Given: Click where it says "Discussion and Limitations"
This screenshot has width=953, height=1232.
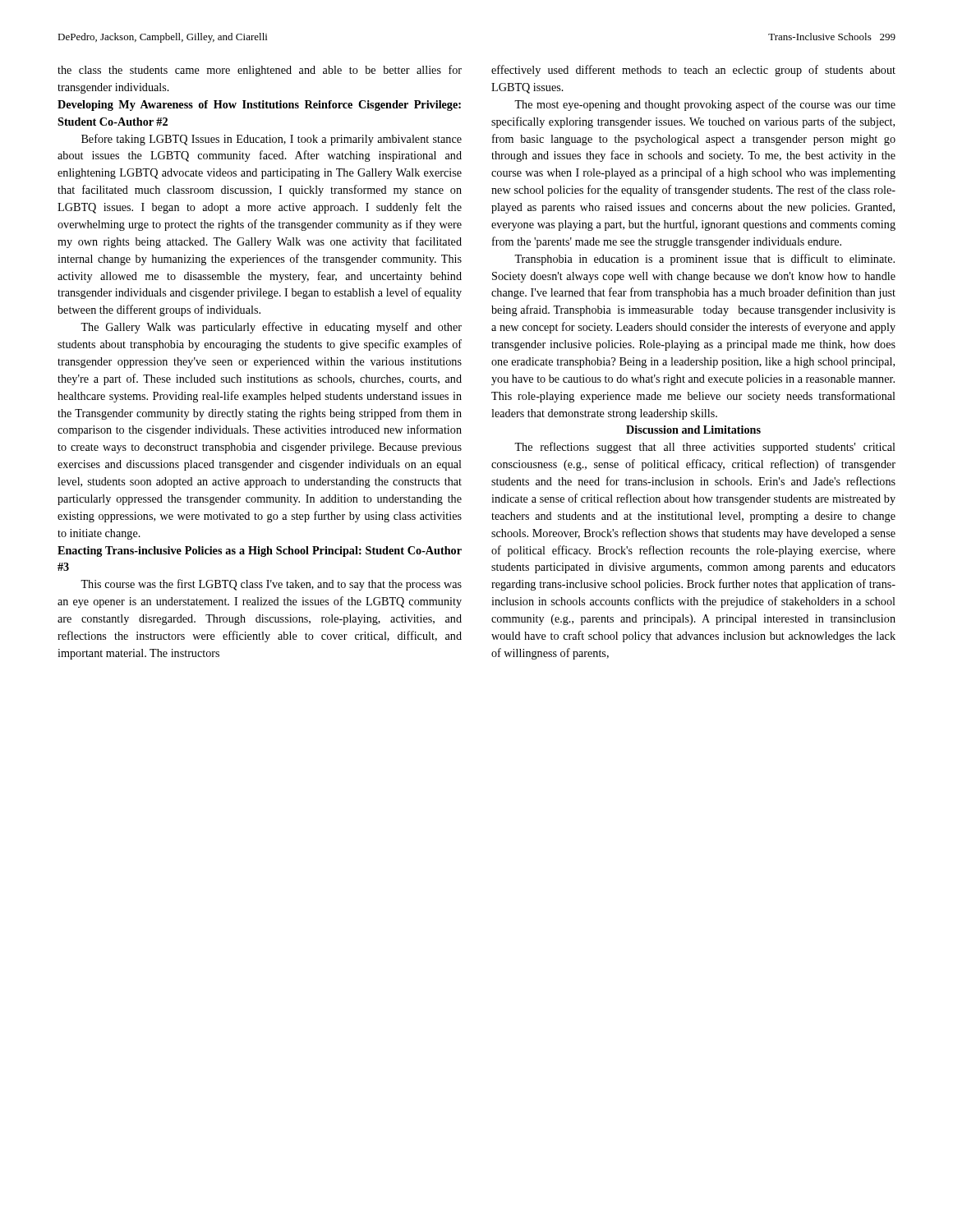Looking at the screenshot, I should pos(693,430).
